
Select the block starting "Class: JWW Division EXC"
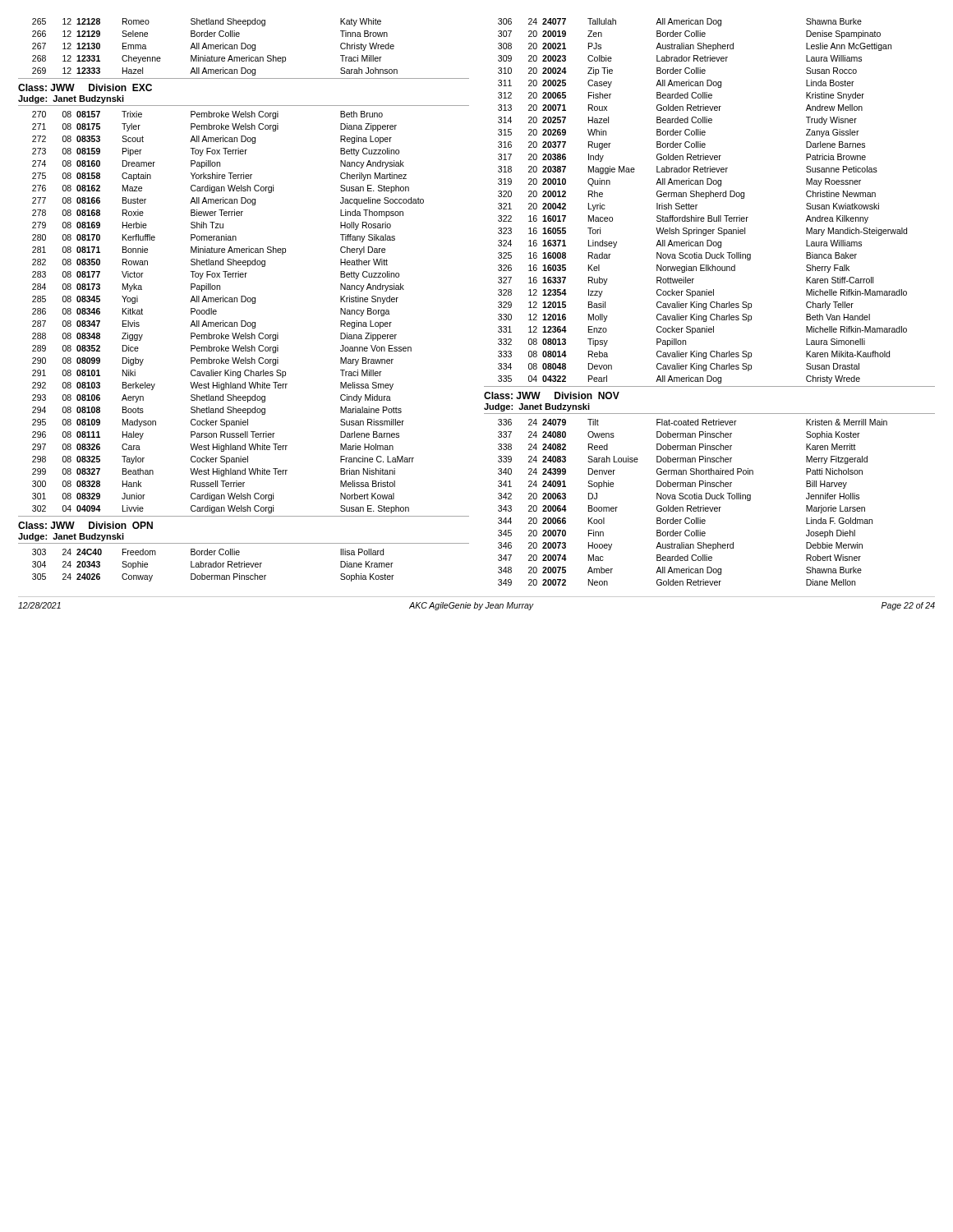coord(85,88)
